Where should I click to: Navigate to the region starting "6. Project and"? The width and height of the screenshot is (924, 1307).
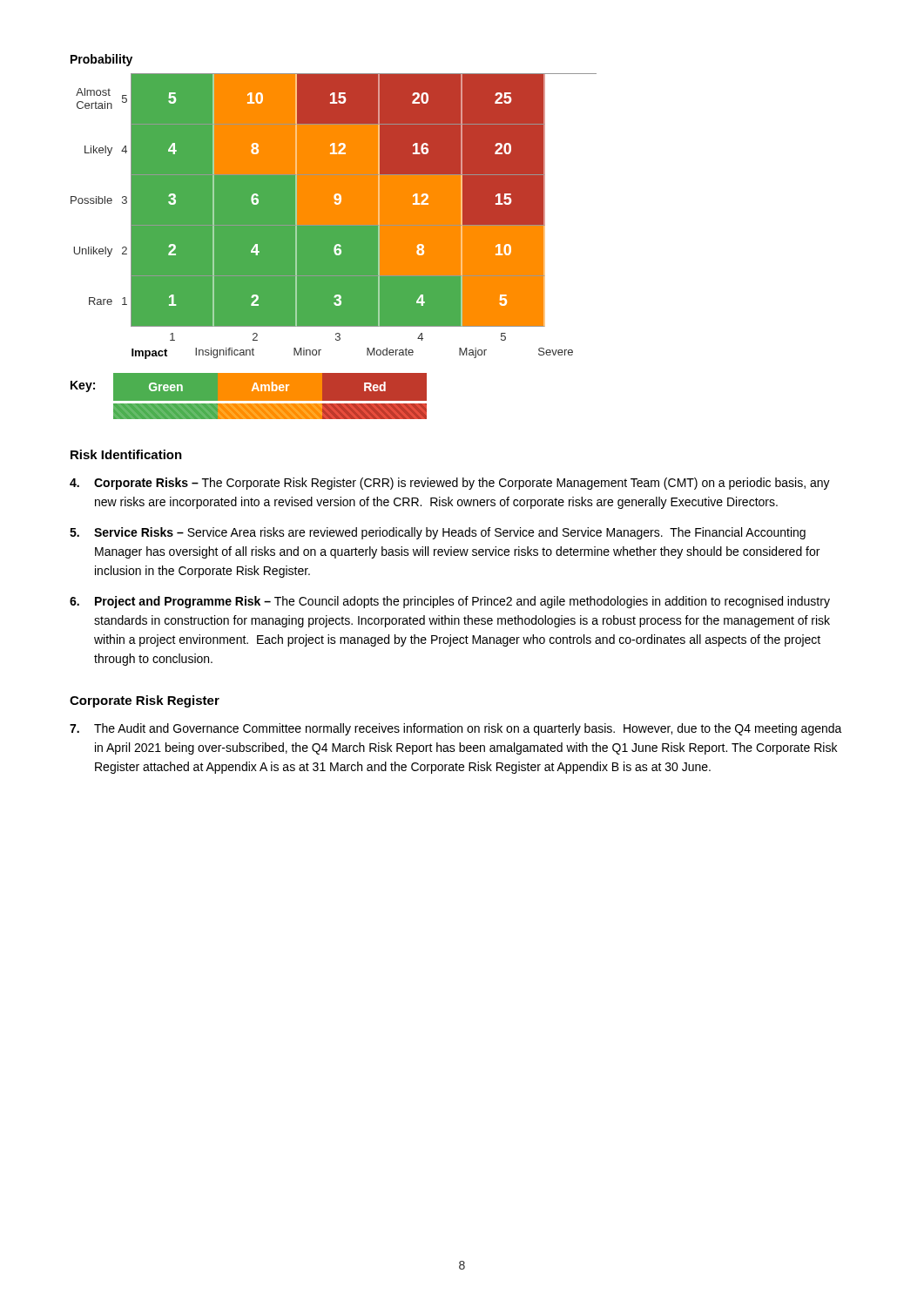(x=462, y=631)
